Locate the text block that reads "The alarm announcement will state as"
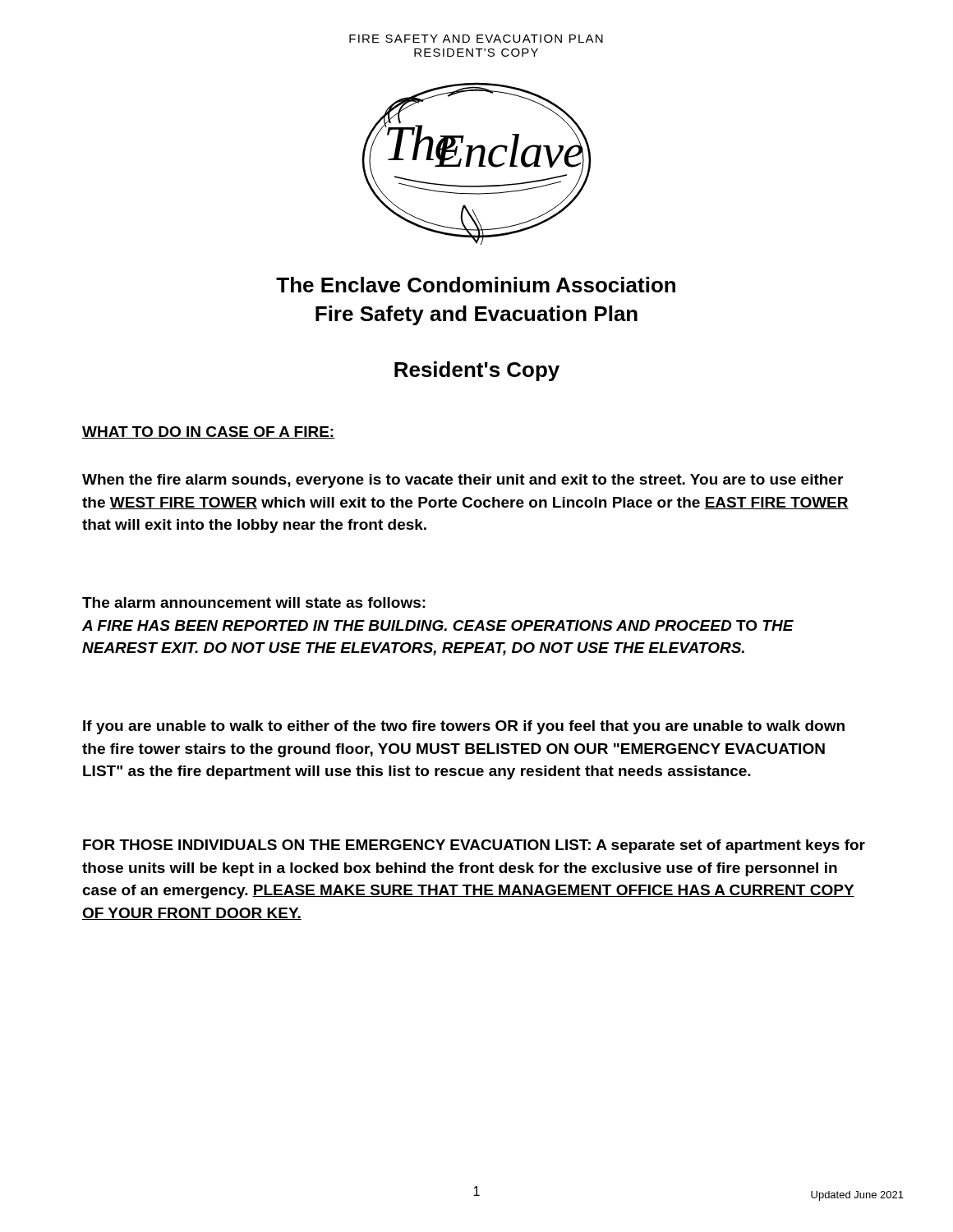 coord(476,625)
